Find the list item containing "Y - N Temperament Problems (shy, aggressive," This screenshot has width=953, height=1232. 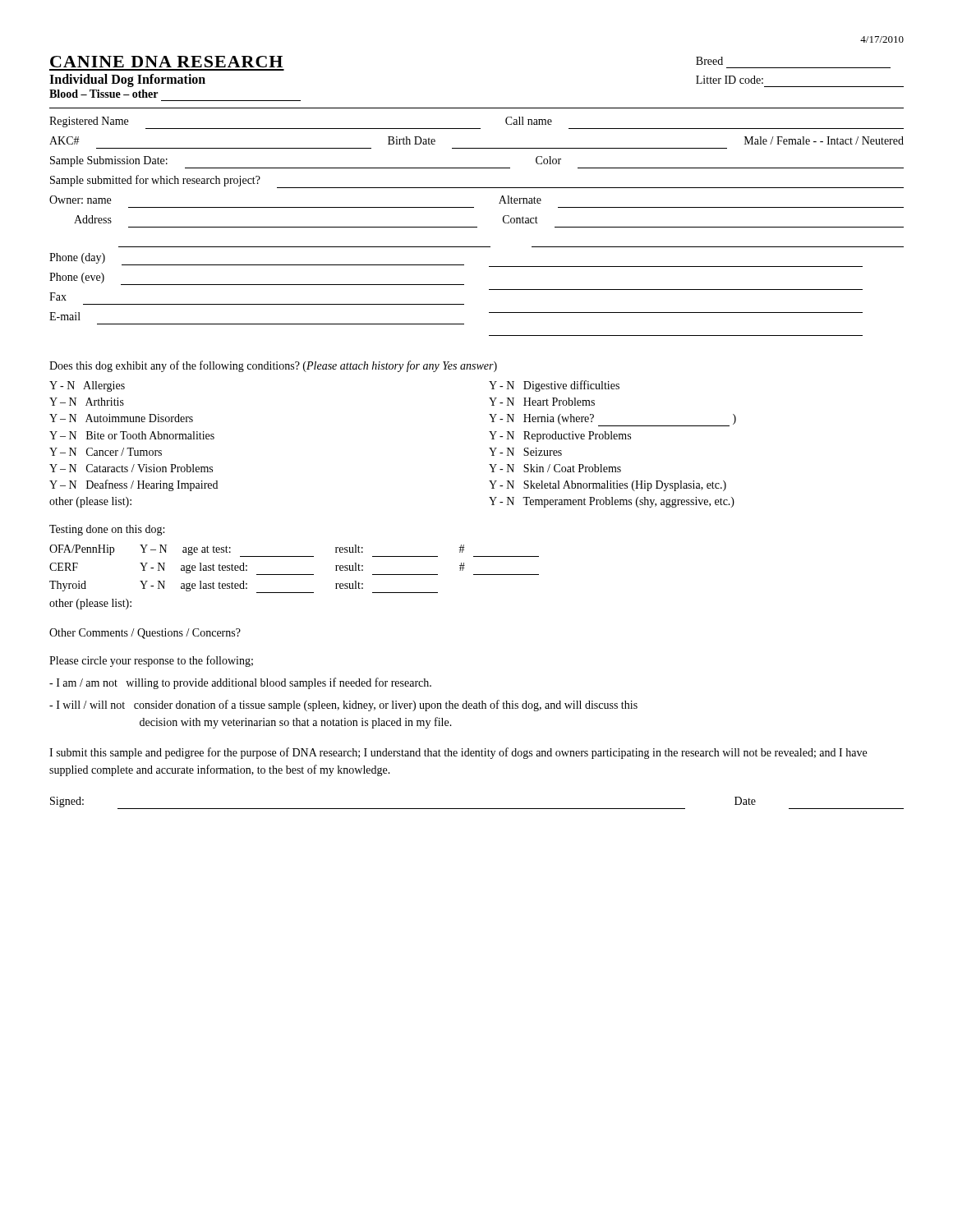click(x=612, y=501)
